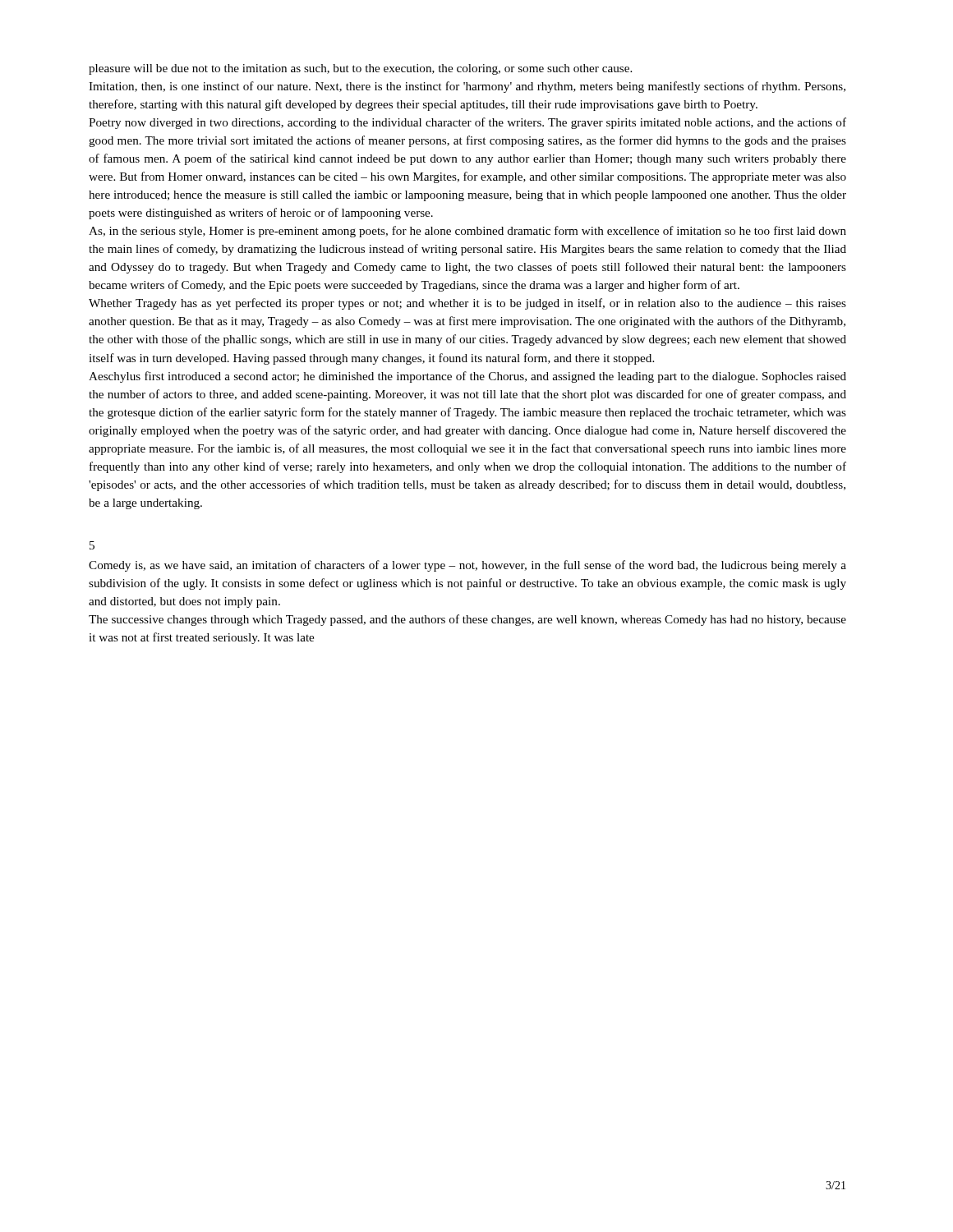Click on the text block starting "pleasure will be due not to the"

[x=467, y=285]
